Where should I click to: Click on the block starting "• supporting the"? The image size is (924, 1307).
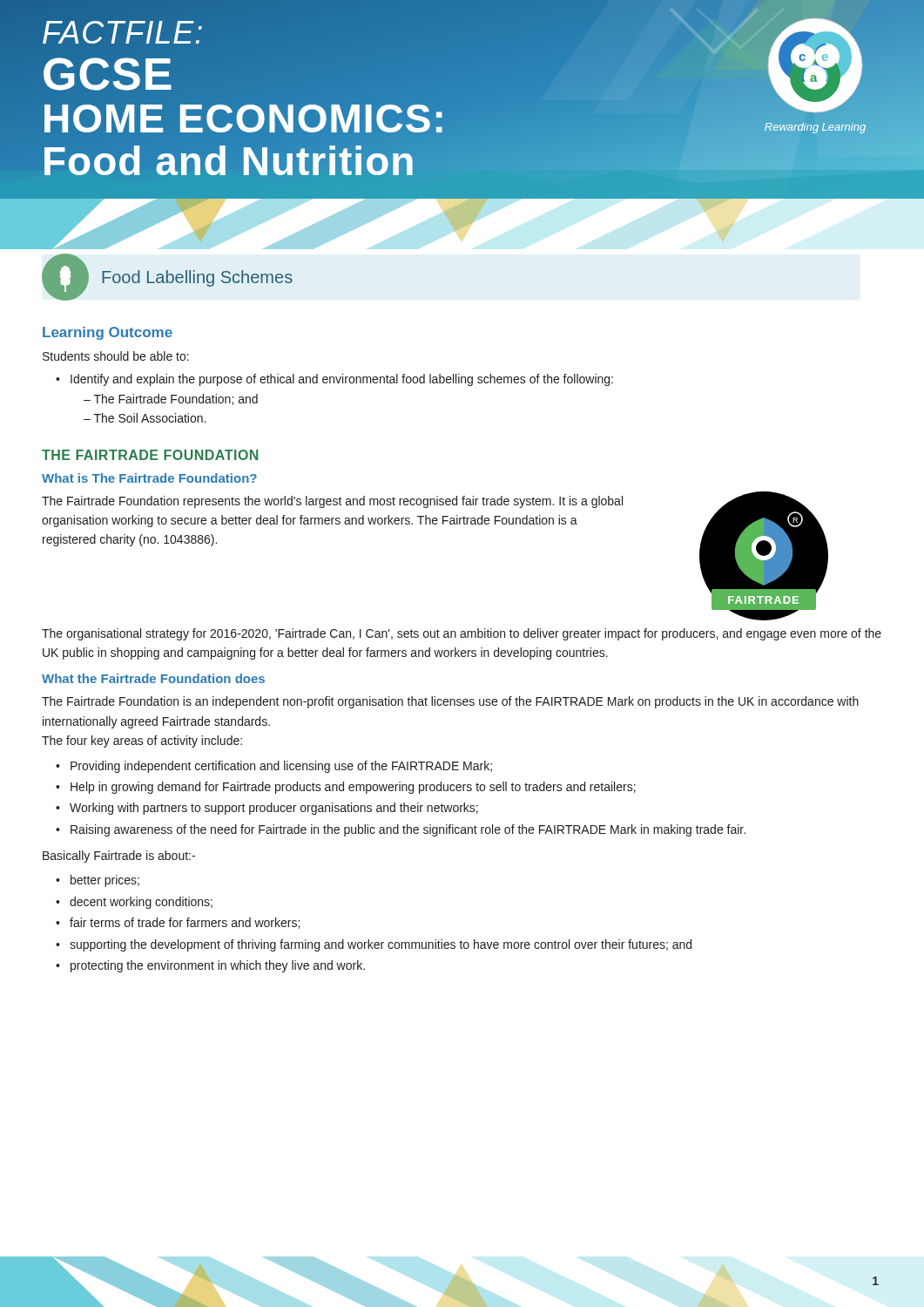374,944
